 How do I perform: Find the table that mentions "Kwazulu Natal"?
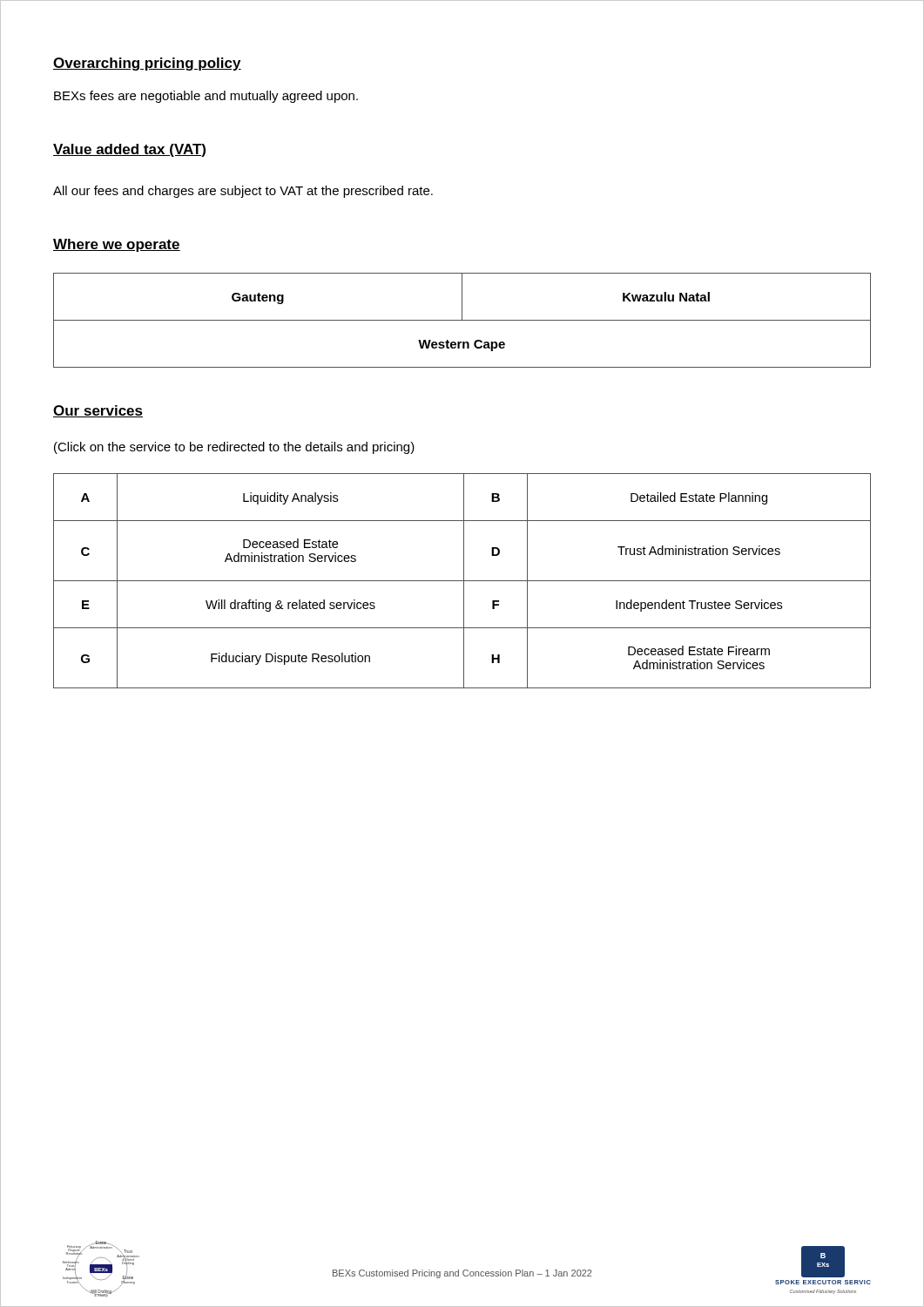click(x=462, y=320)
